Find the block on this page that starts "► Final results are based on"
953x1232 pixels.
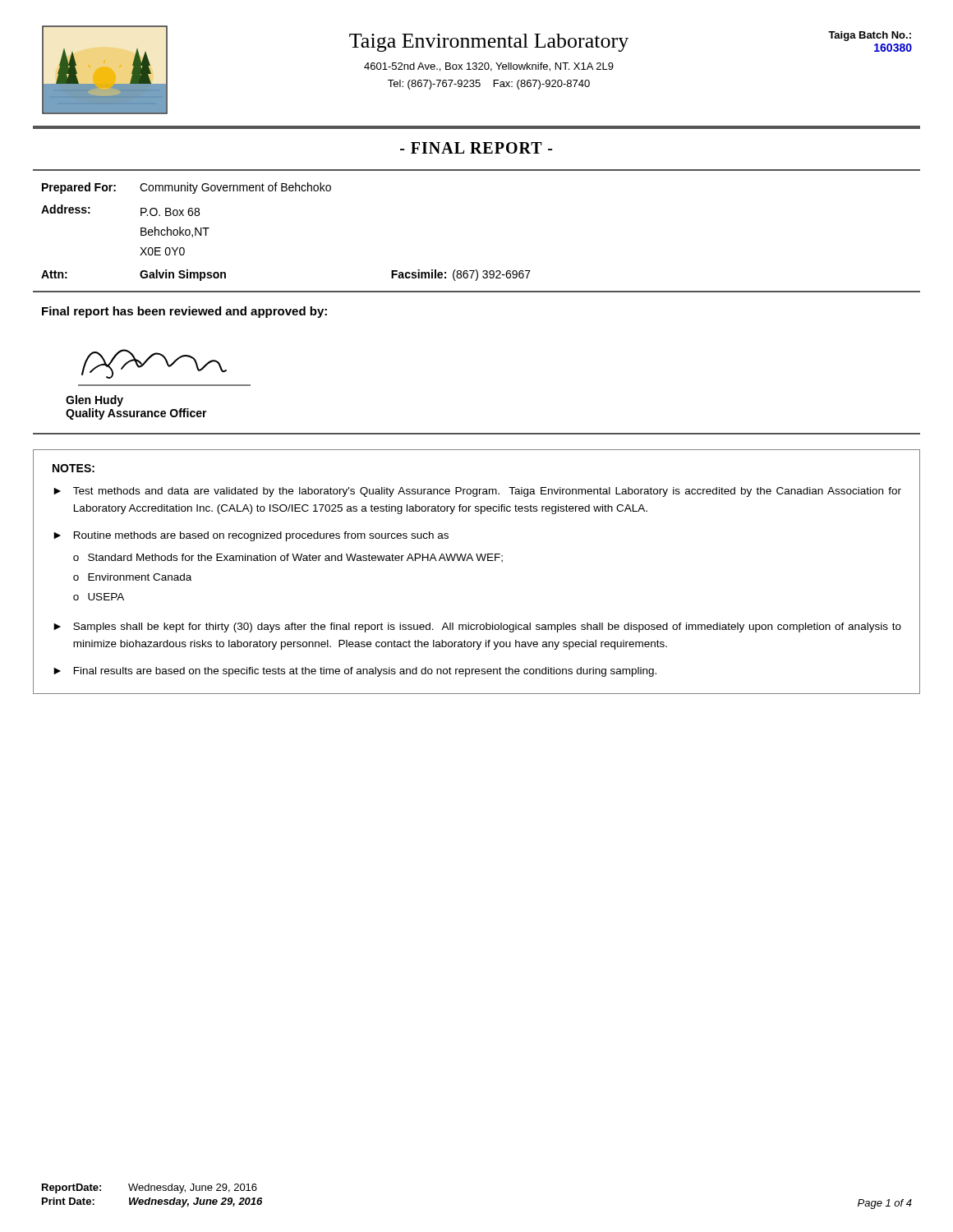pyautogui.click(x=355, y=671)
